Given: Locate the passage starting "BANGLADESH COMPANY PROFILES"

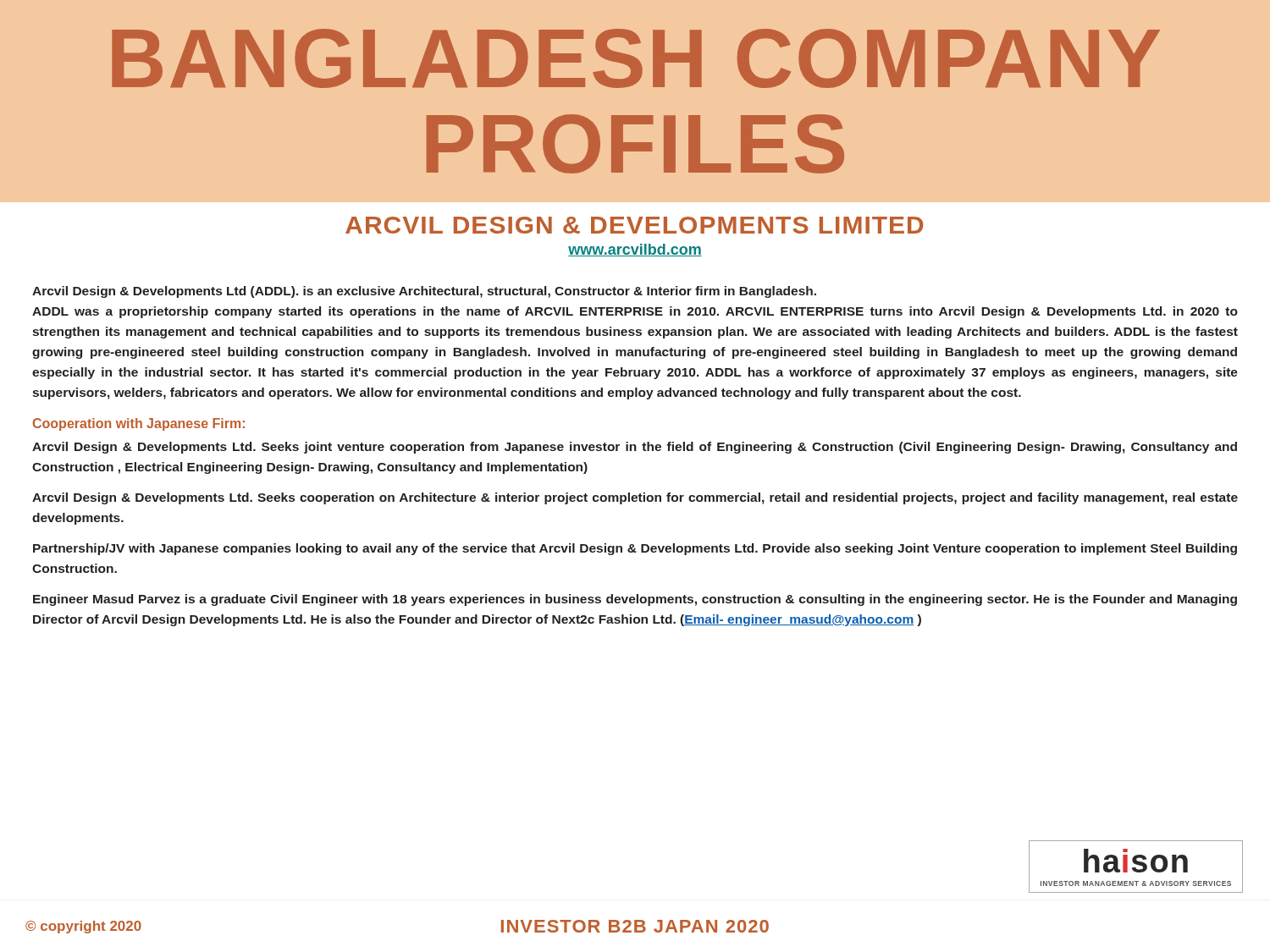Looking at the screenshot, I should click(x=635, y=101).
